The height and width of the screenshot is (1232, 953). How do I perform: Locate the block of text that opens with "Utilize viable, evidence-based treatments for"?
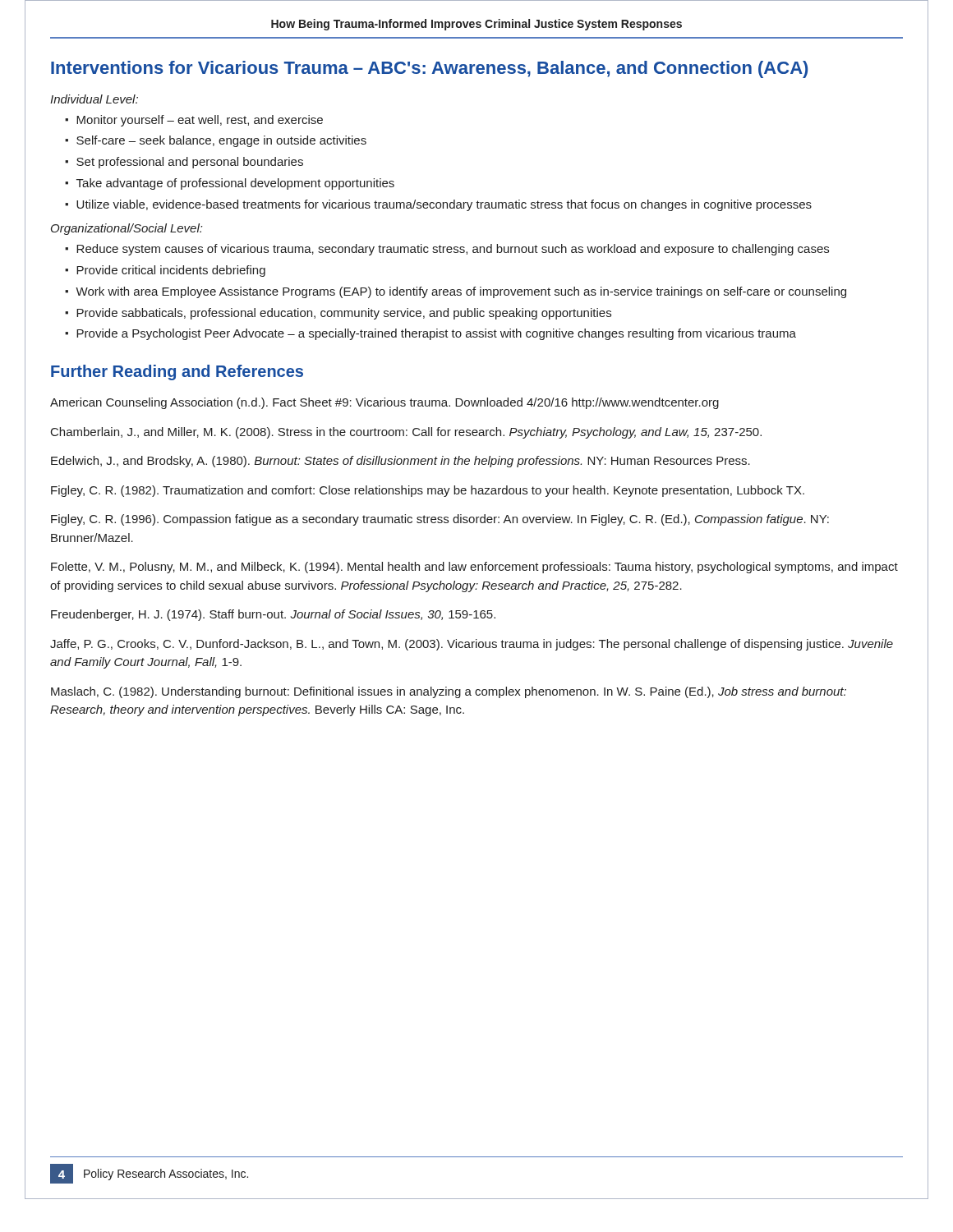point(444,204)
